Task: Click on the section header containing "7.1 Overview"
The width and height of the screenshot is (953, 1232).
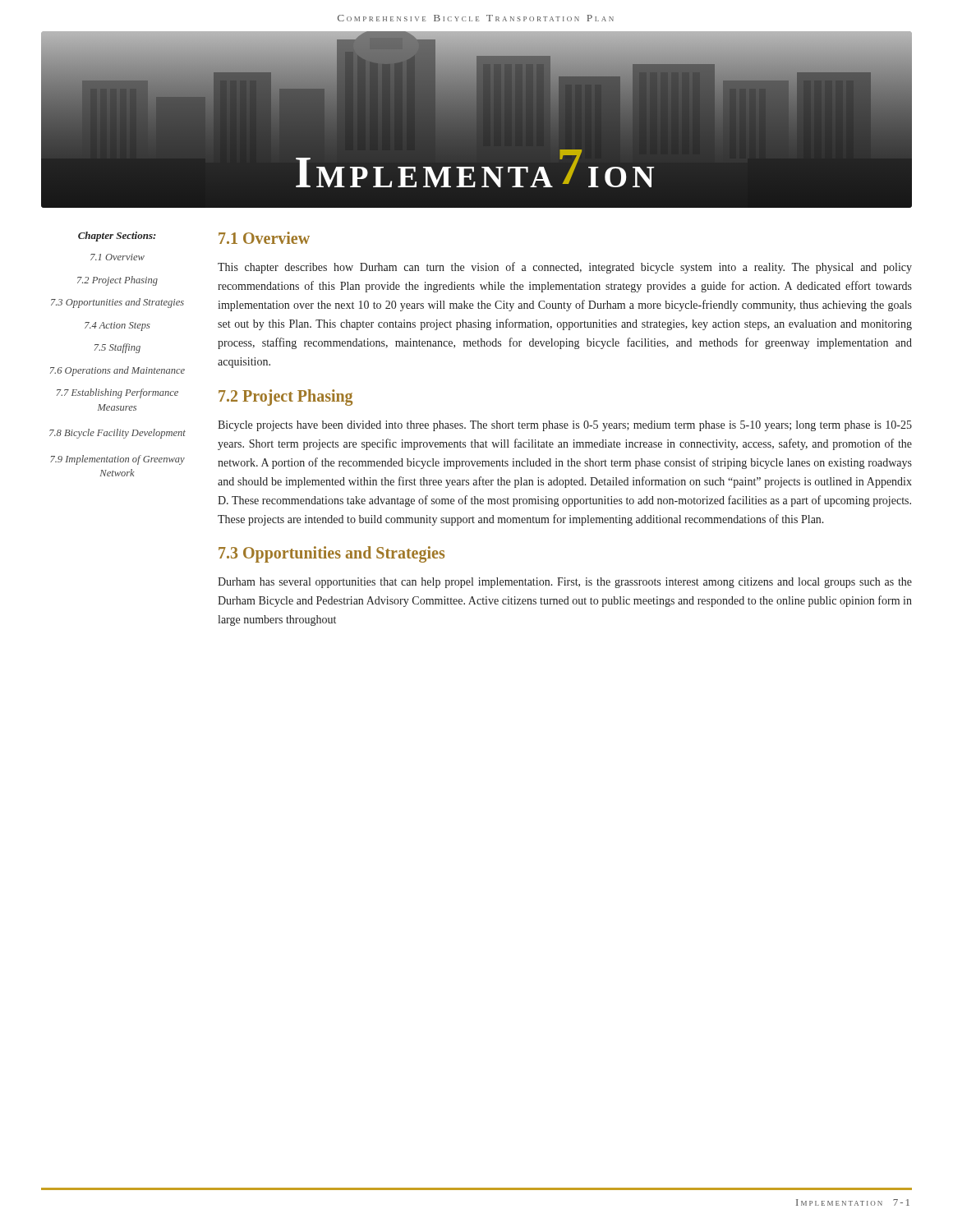Action: coord(264,238)
